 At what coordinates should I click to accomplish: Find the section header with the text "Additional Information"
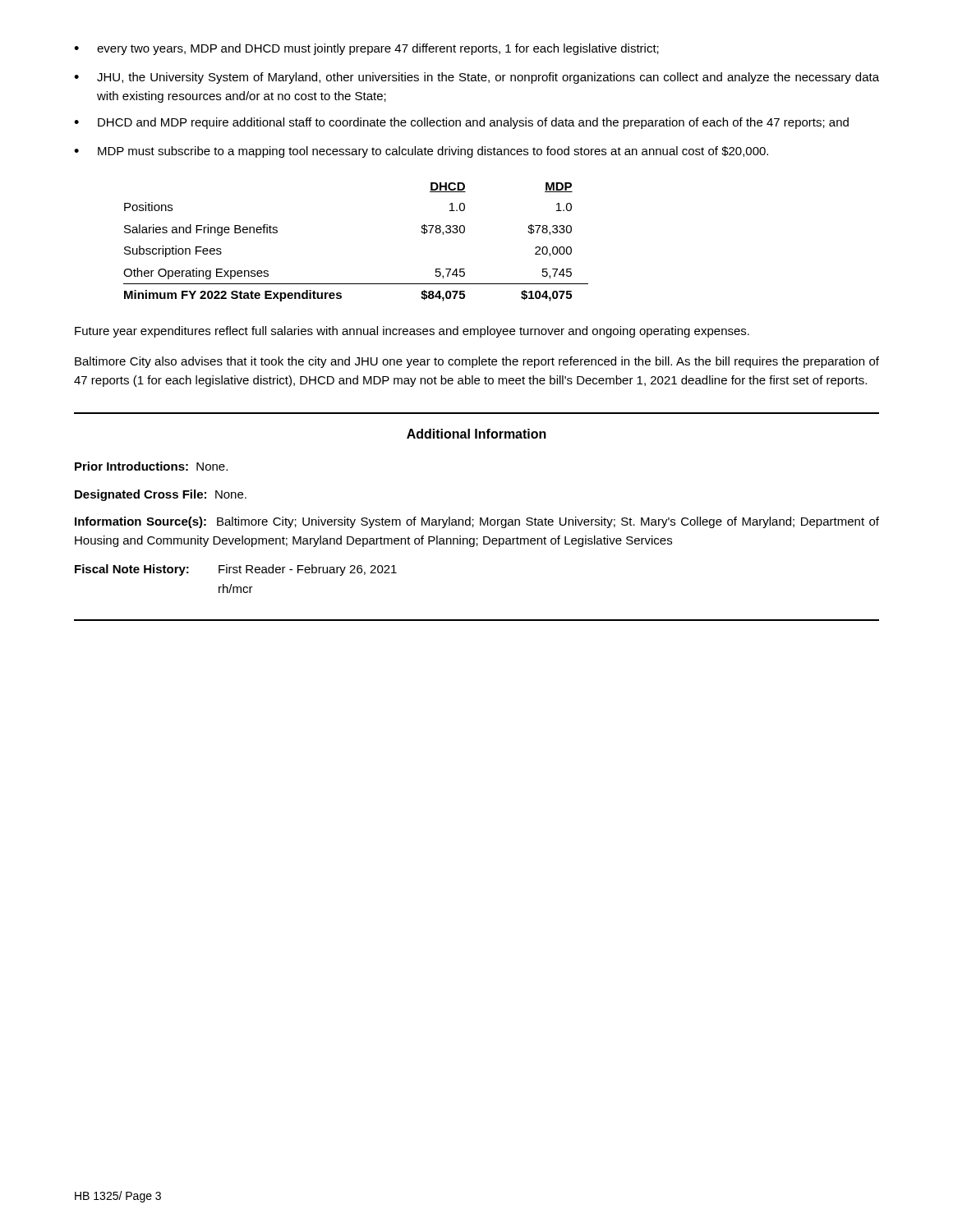(476, 434)
